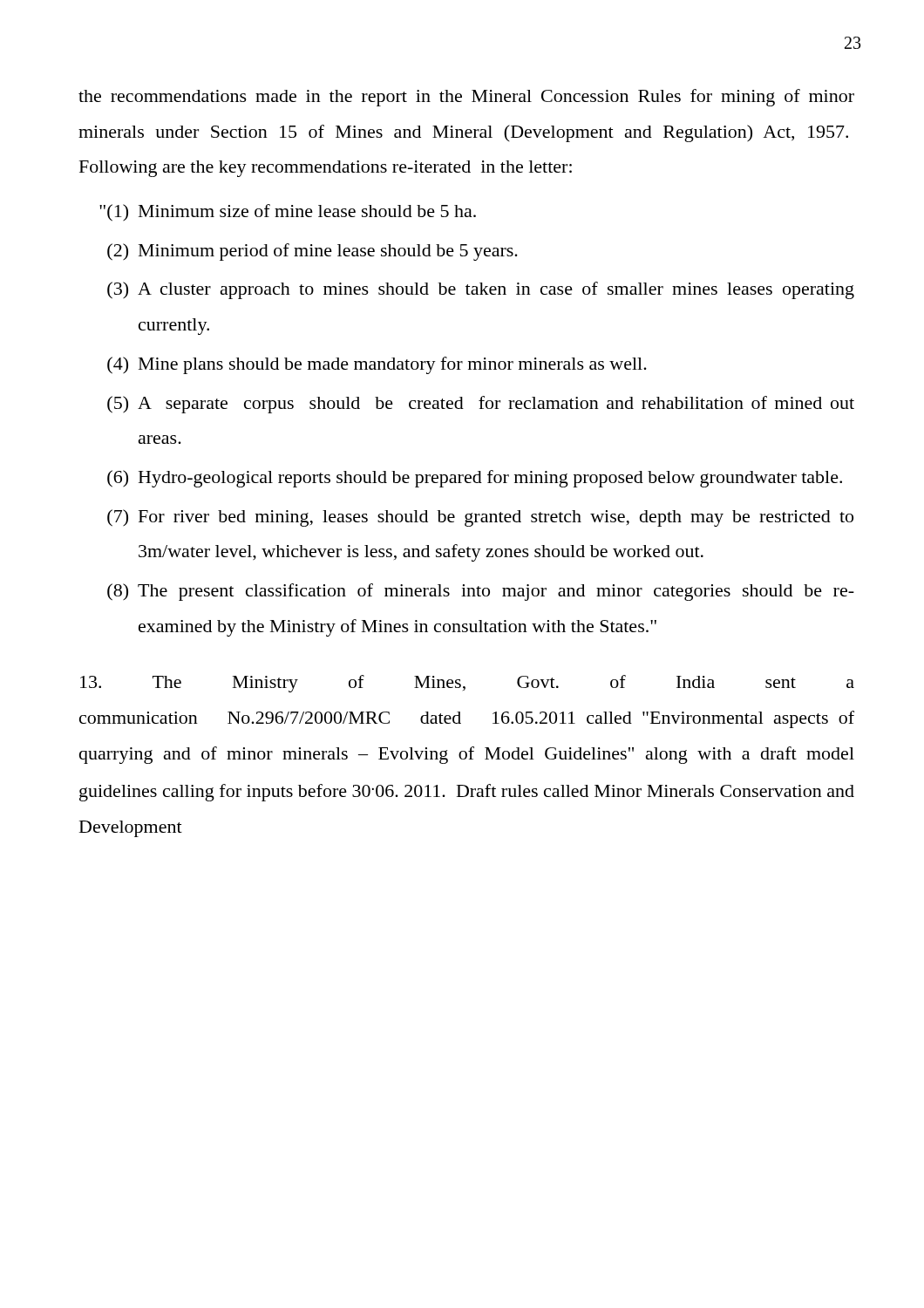
Task: Click on the list item with the text "(4) Mine plans should be made mandatory for"
Action: point(466,364)
